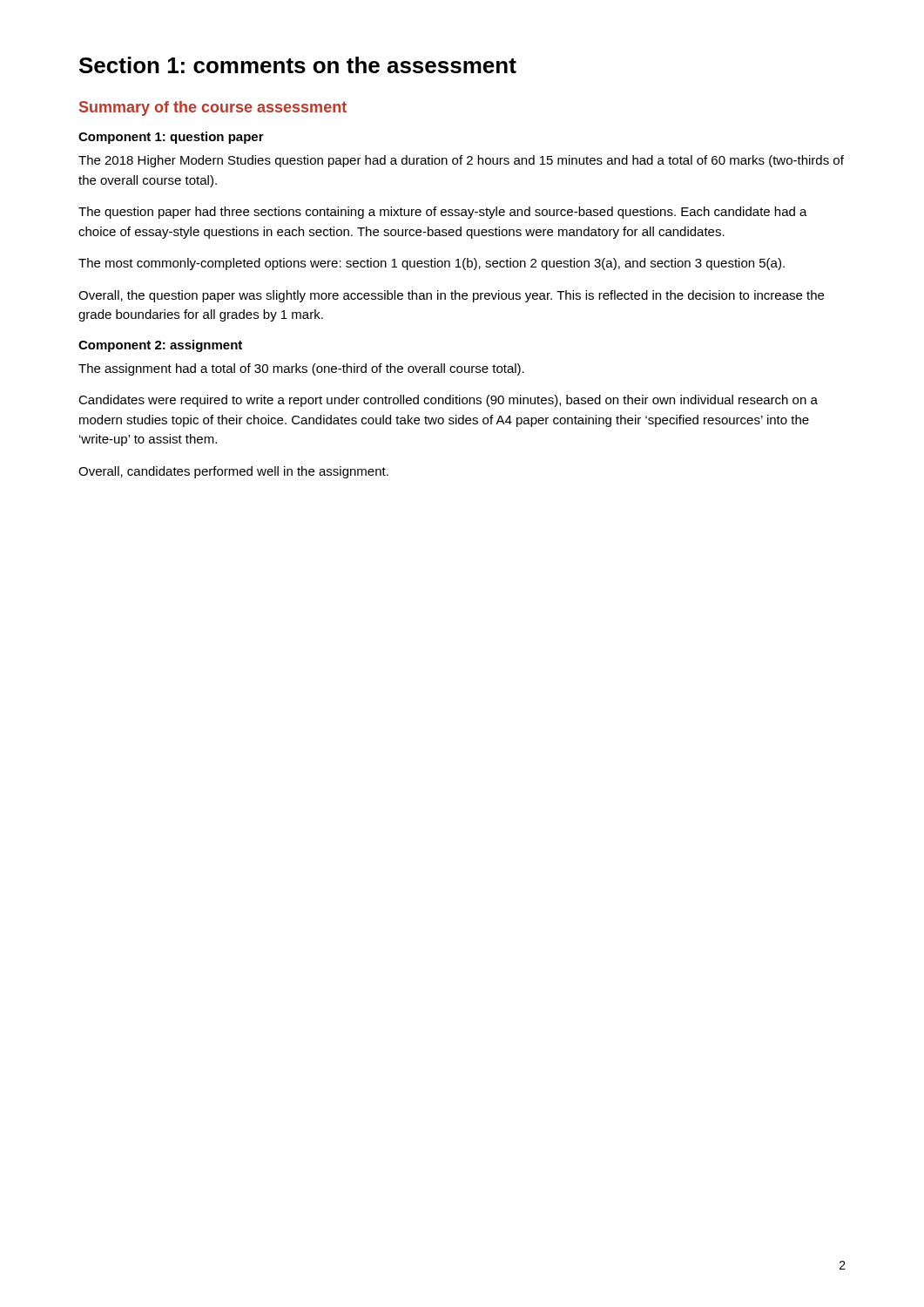The image size is (924, 1307).
Task: Find "Component 2: assignment" on this page
Action: 160,344
